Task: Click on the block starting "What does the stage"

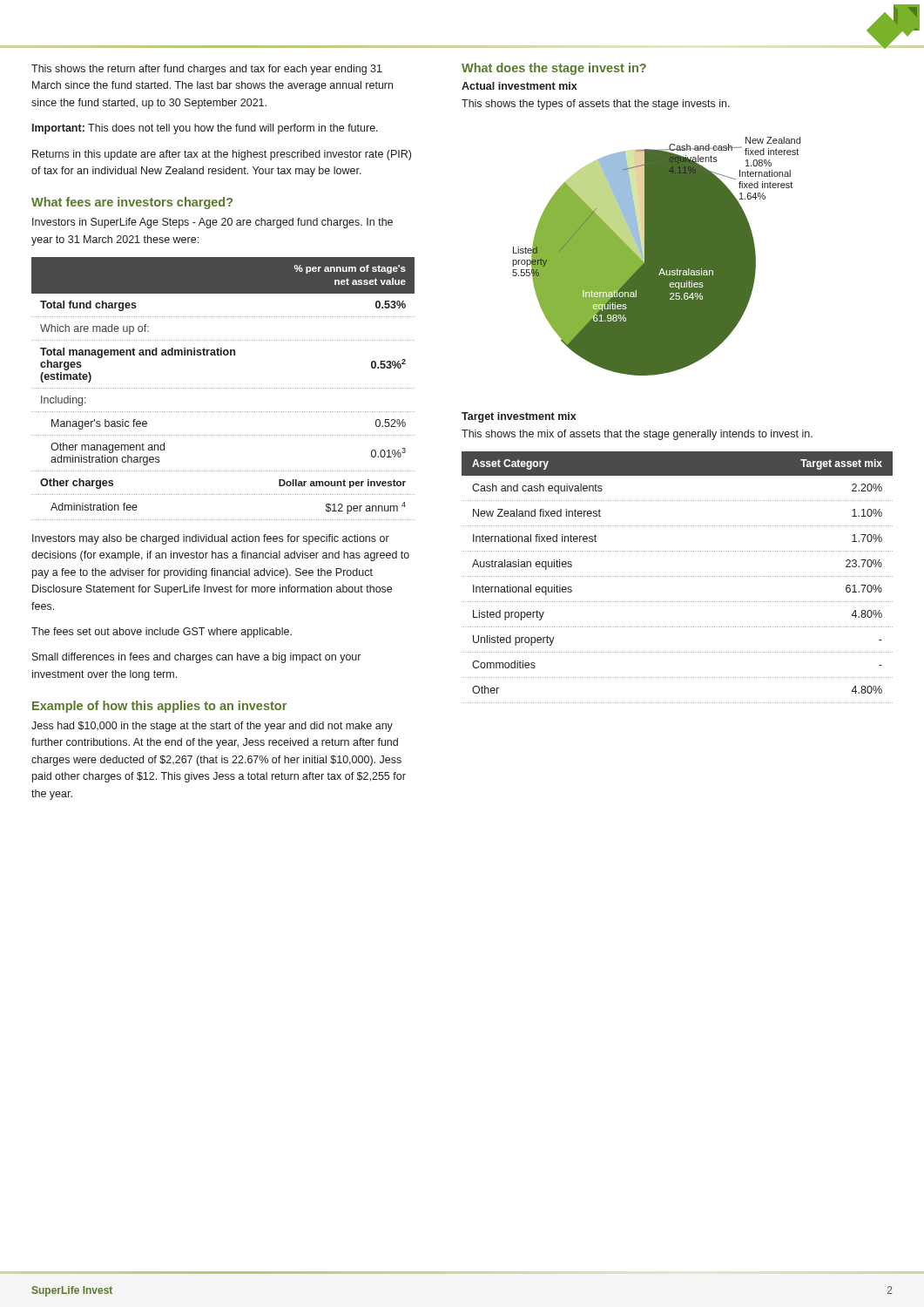Action: (x=554, y=68)
